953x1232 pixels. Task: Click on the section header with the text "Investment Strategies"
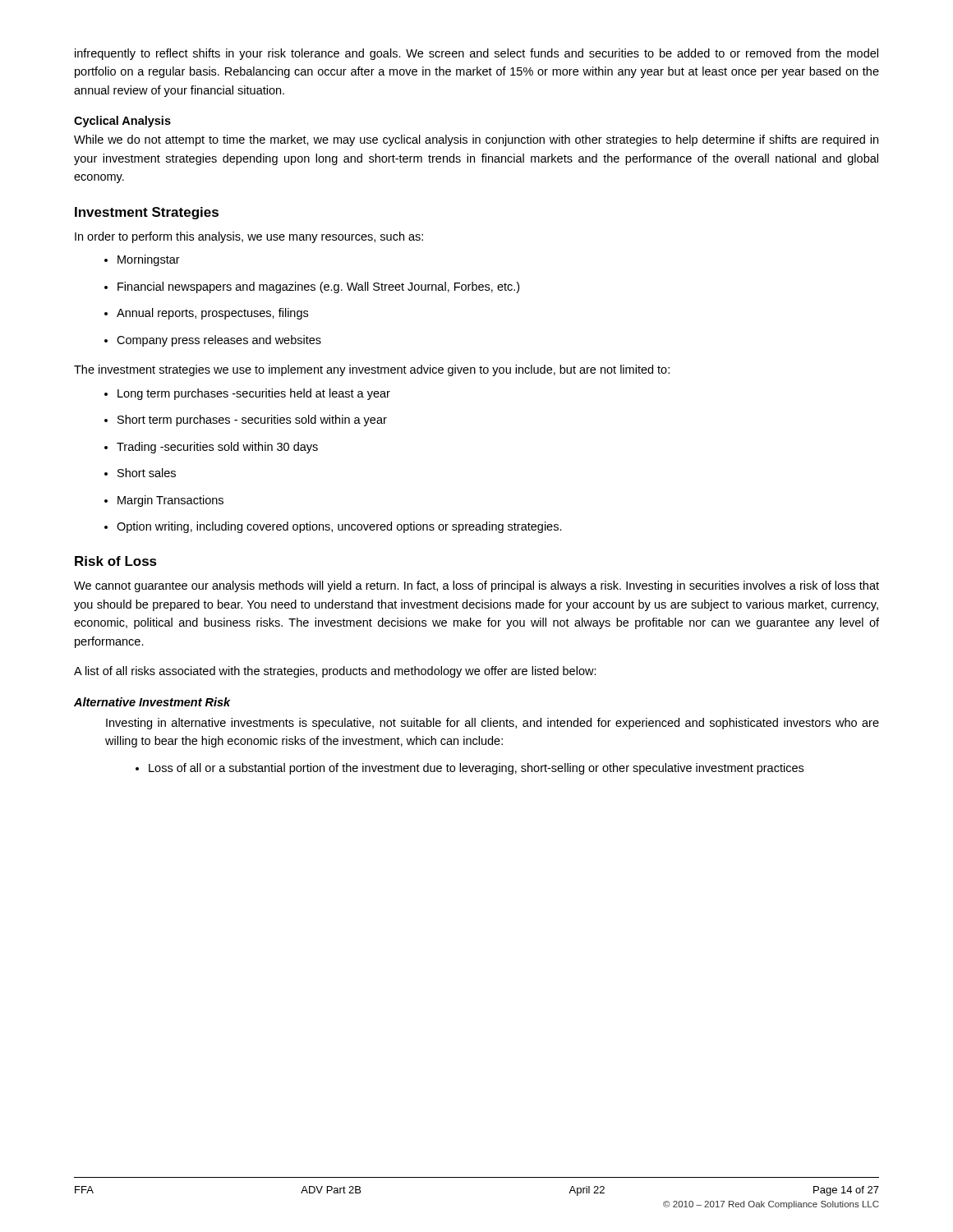coord(147,212)
